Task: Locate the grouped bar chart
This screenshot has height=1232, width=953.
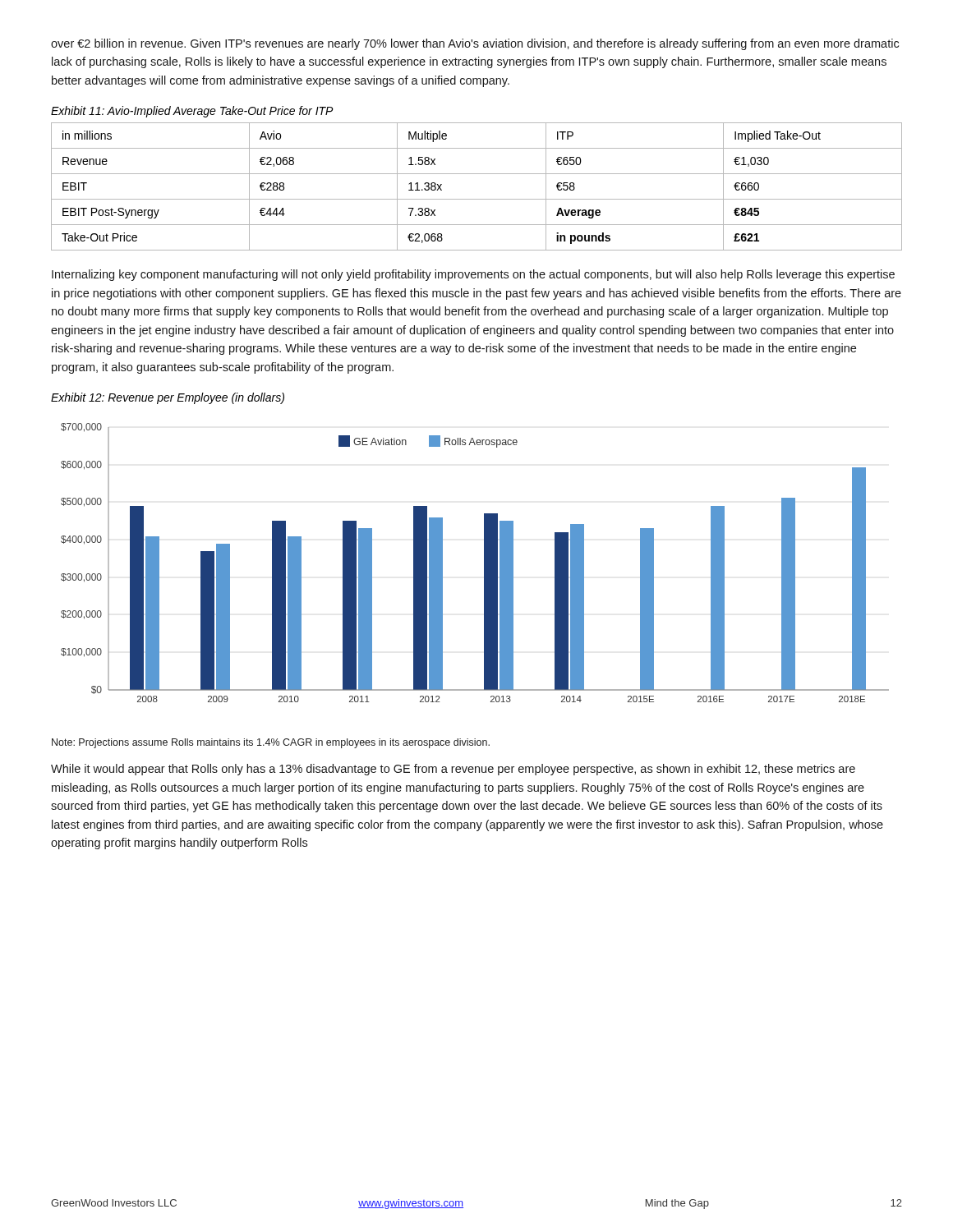Action: point(476,572)
